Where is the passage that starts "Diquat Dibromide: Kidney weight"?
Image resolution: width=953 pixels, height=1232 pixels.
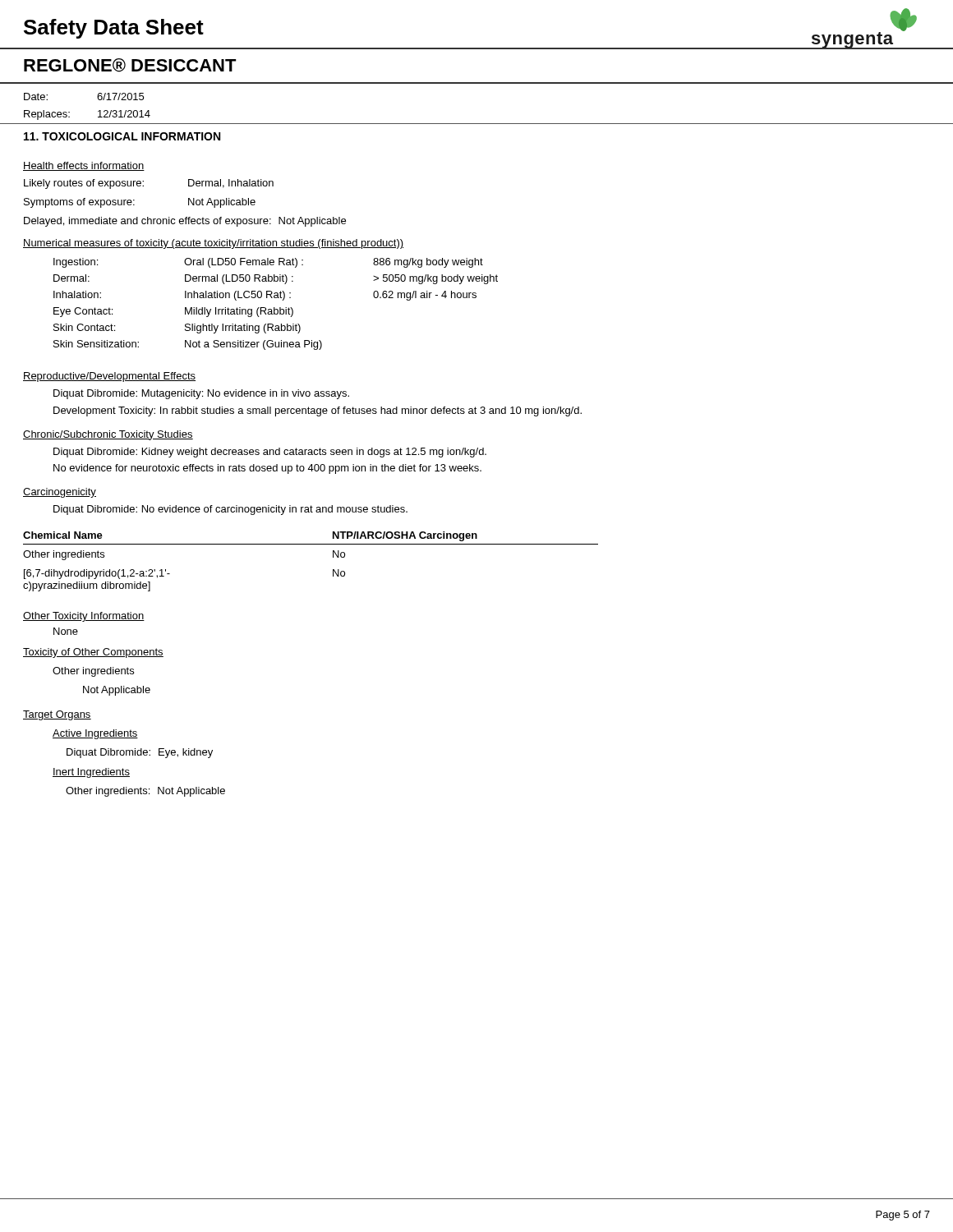[270, 460]
